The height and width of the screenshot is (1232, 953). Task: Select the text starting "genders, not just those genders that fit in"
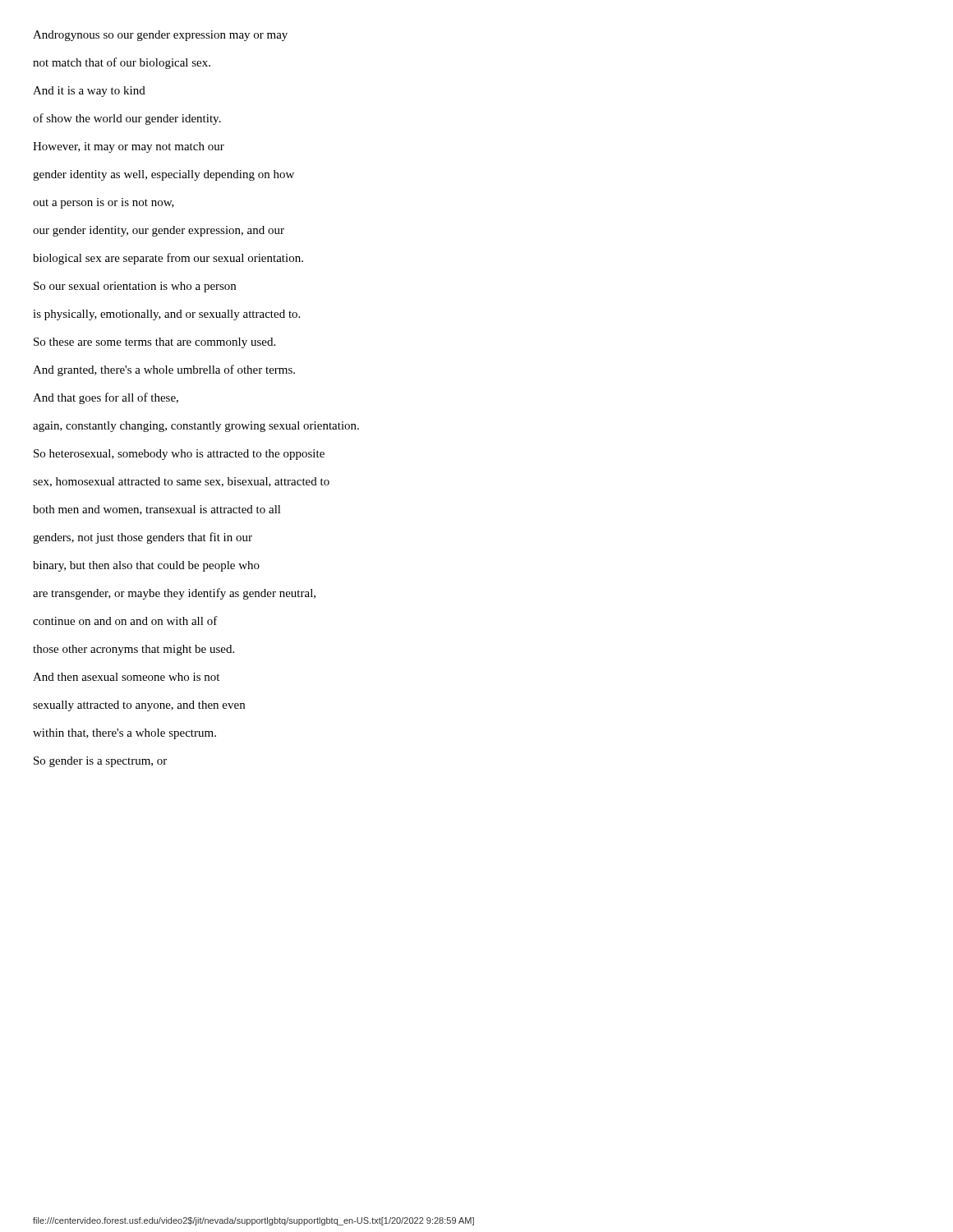[x=143, y=537]
